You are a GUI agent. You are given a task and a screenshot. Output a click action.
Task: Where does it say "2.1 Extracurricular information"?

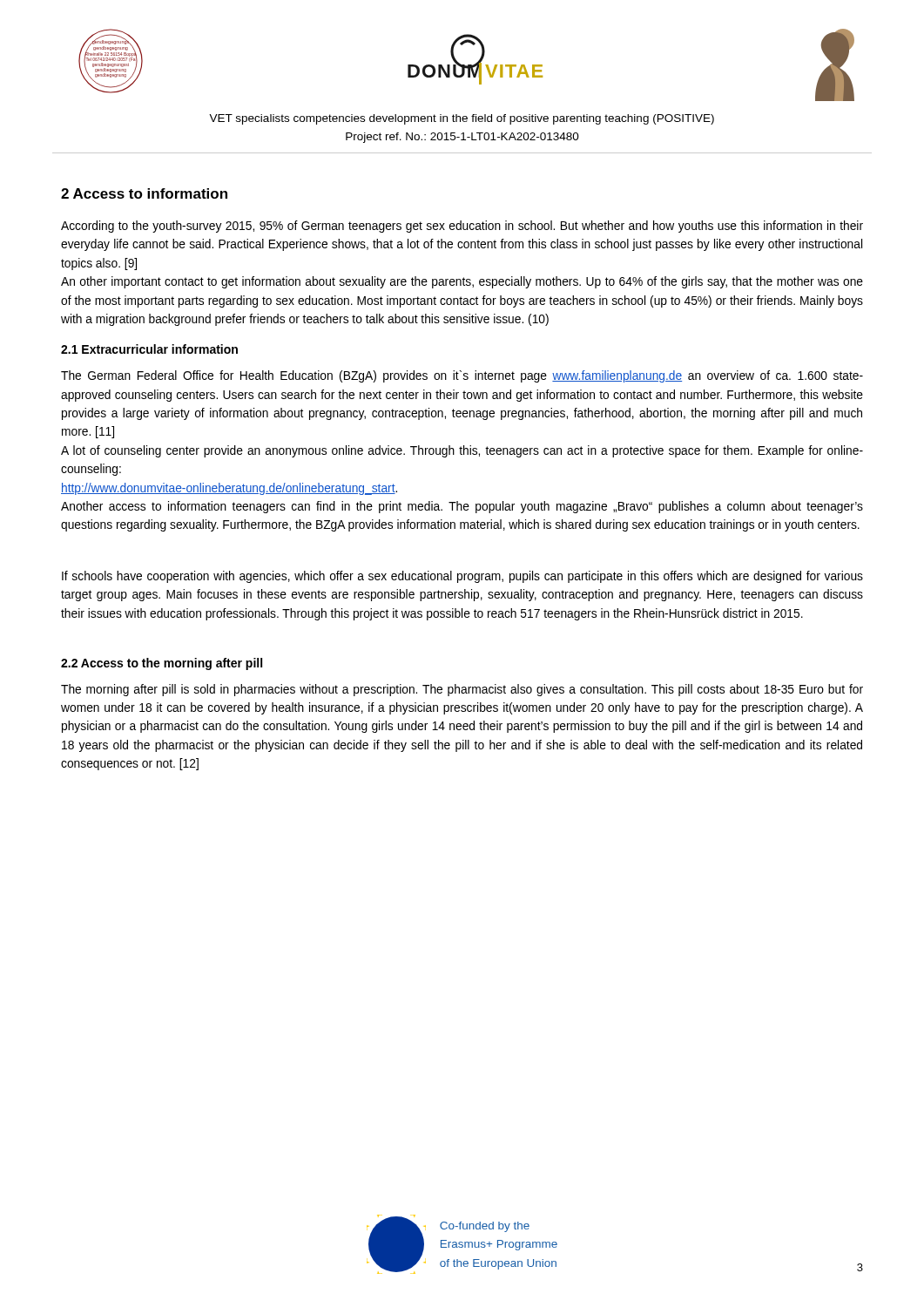point(149,349)
